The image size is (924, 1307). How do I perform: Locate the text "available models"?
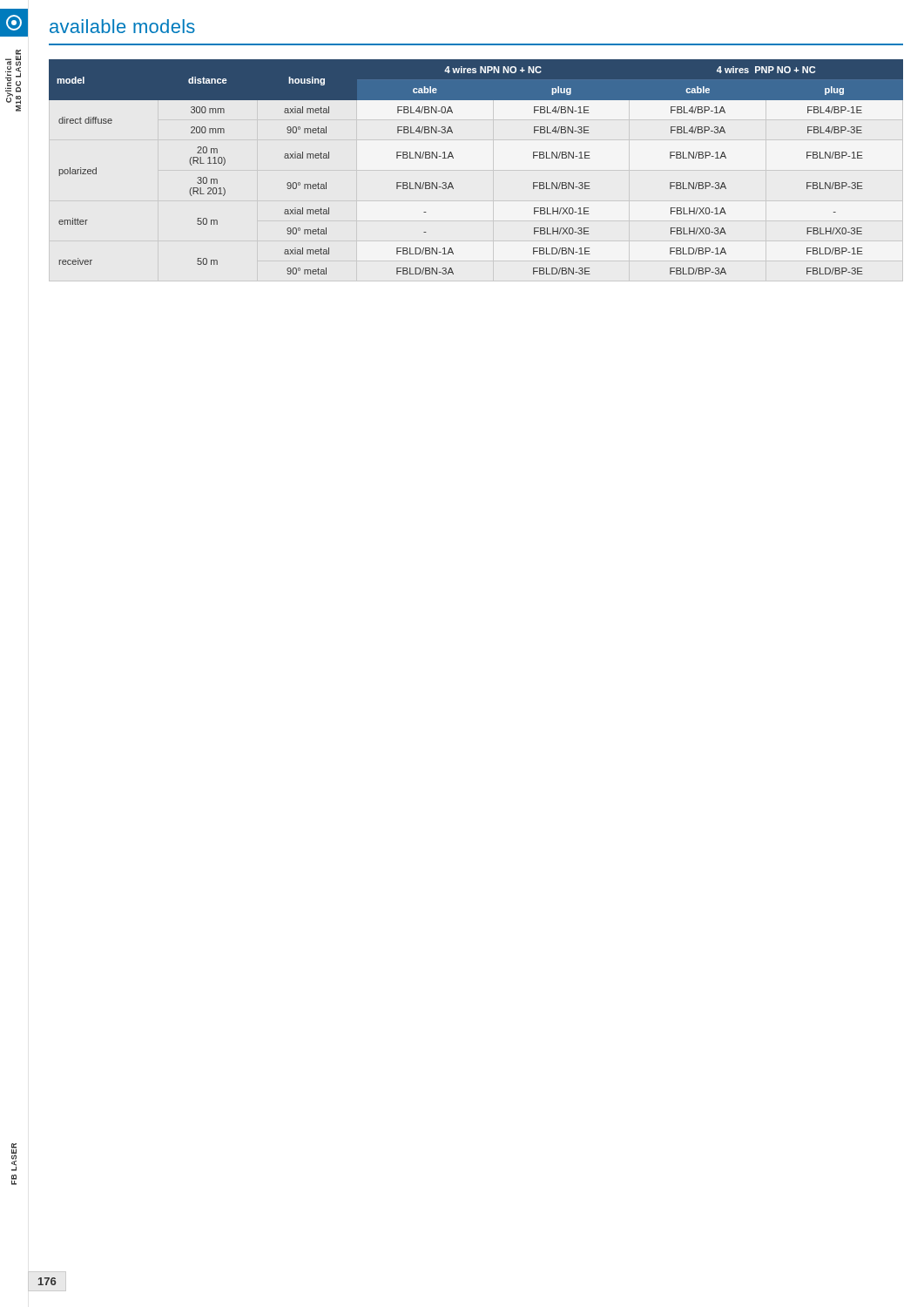(x=122, y=27)
